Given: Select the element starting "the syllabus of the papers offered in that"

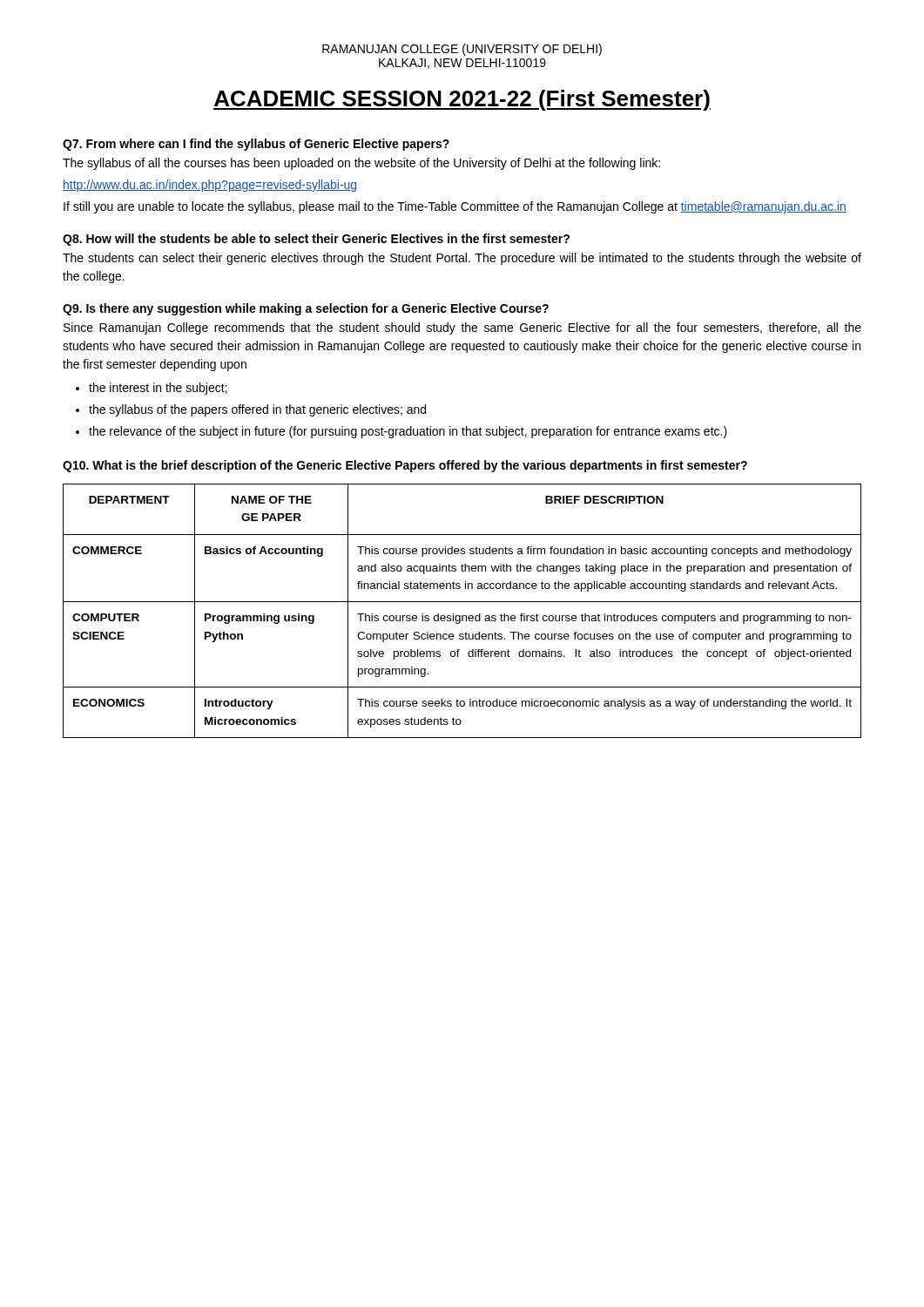Looking at the screenshot, I should coord(258,410).
